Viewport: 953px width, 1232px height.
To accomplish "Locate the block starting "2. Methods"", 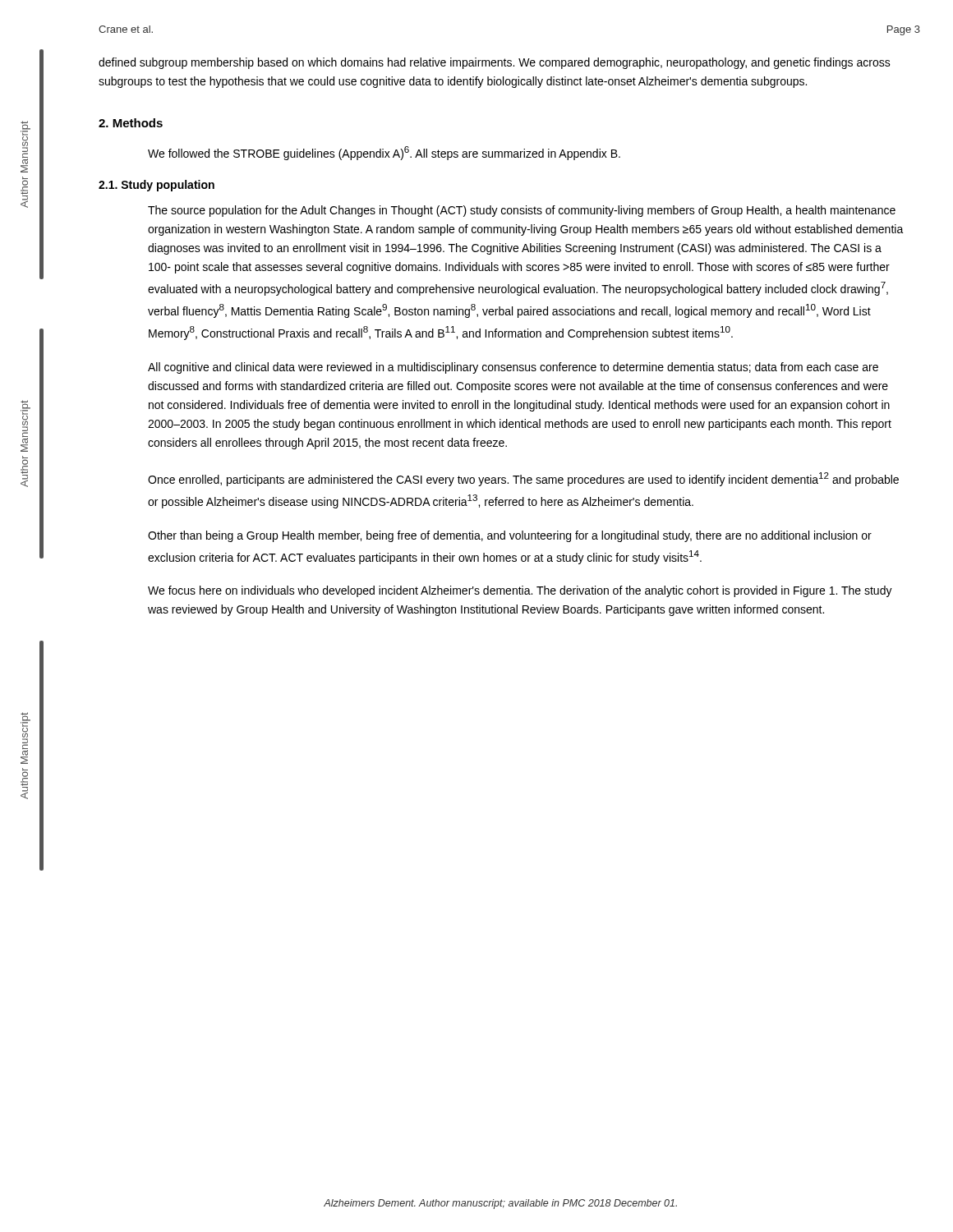I will [x=131, y=123].
